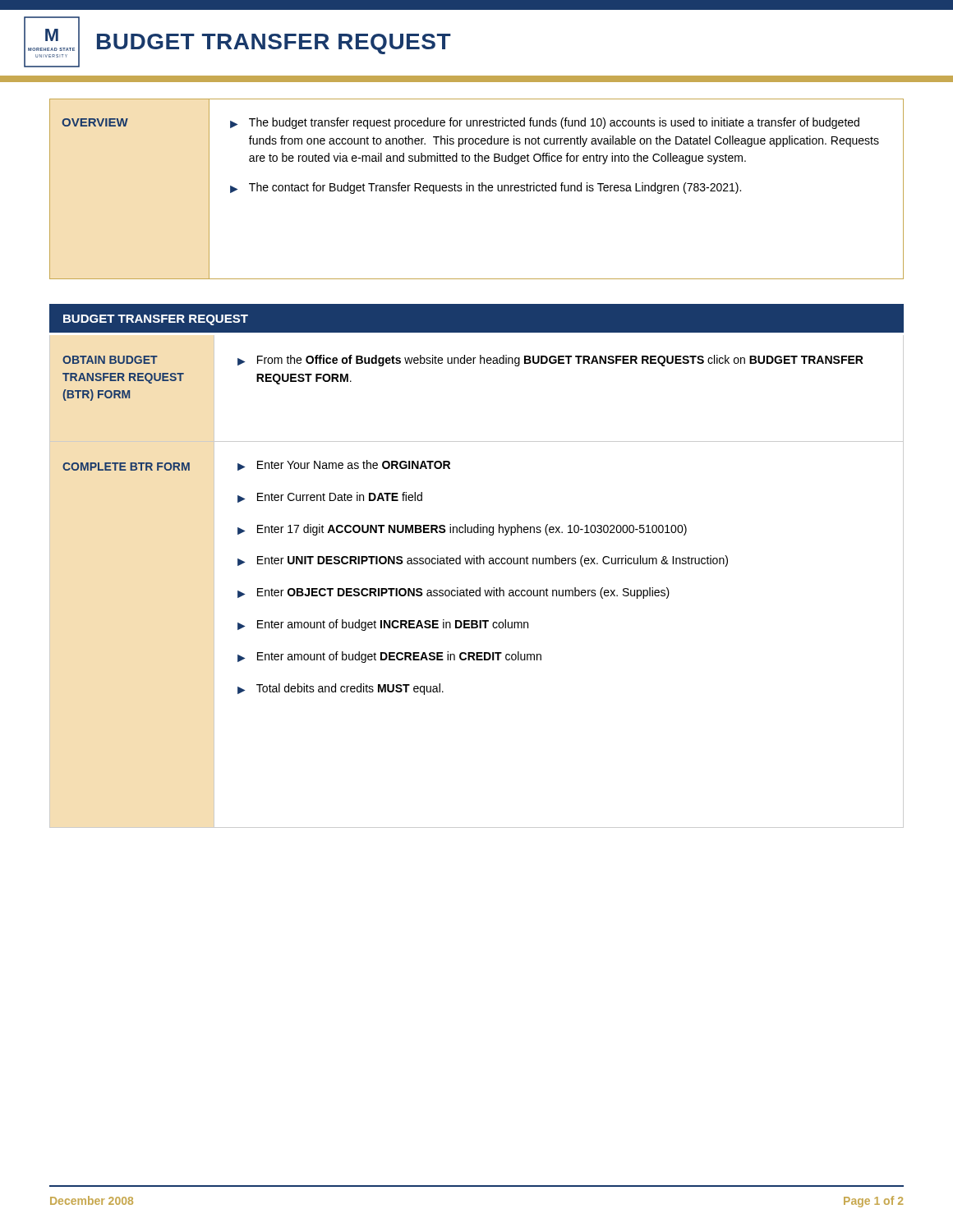This screenshot has width=953, height=1232.
Task: Locate the element starting "► The contact for Budget Transfer"
Action: coord(485,189)
